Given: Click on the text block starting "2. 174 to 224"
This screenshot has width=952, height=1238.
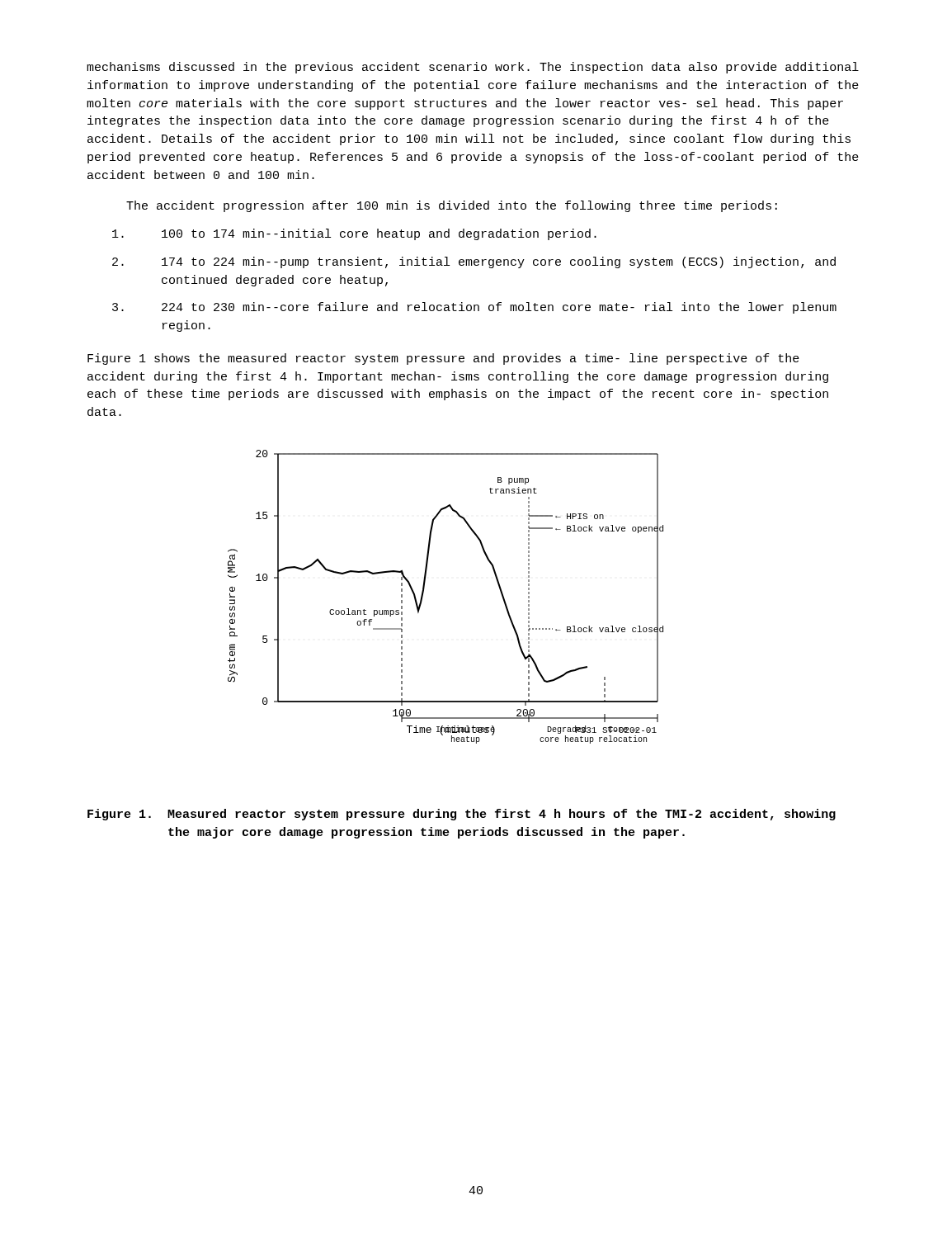Looking at the screenshot, I should pyautogui.click(x=476, y=272).
